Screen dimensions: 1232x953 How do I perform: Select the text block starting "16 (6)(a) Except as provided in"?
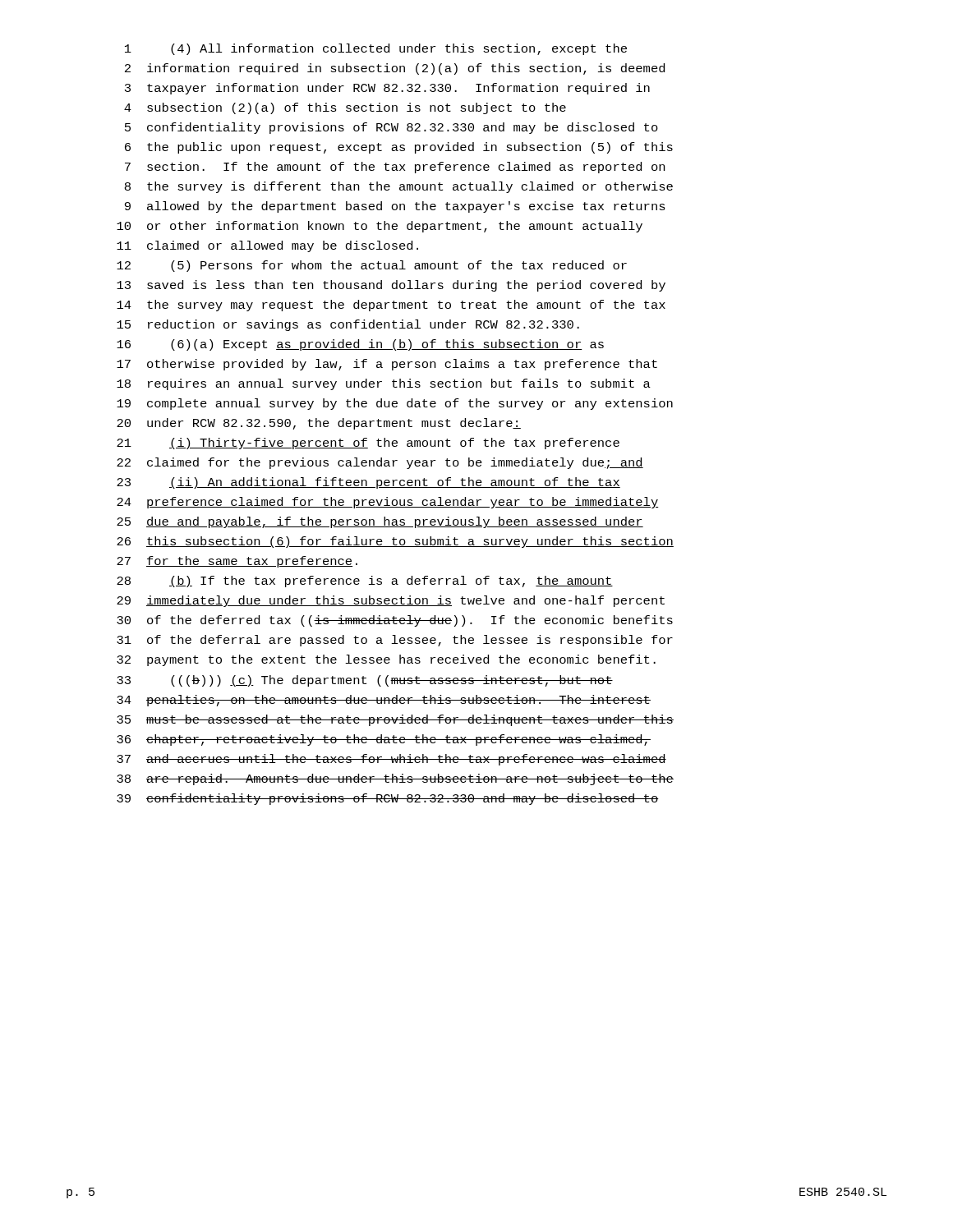487,345
